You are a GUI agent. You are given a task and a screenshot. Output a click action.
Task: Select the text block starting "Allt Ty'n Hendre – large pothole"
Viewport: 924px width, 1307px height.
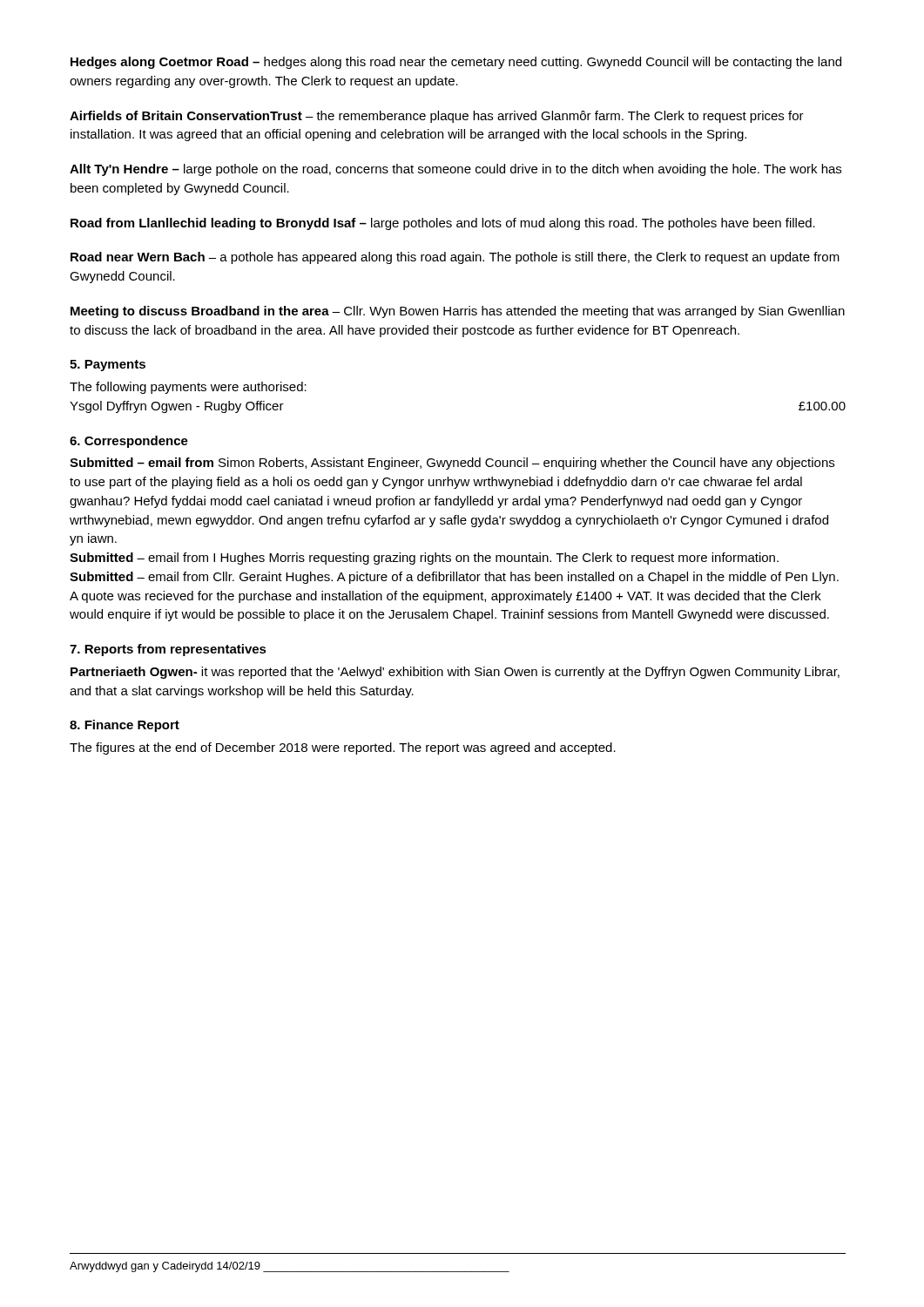458,178
